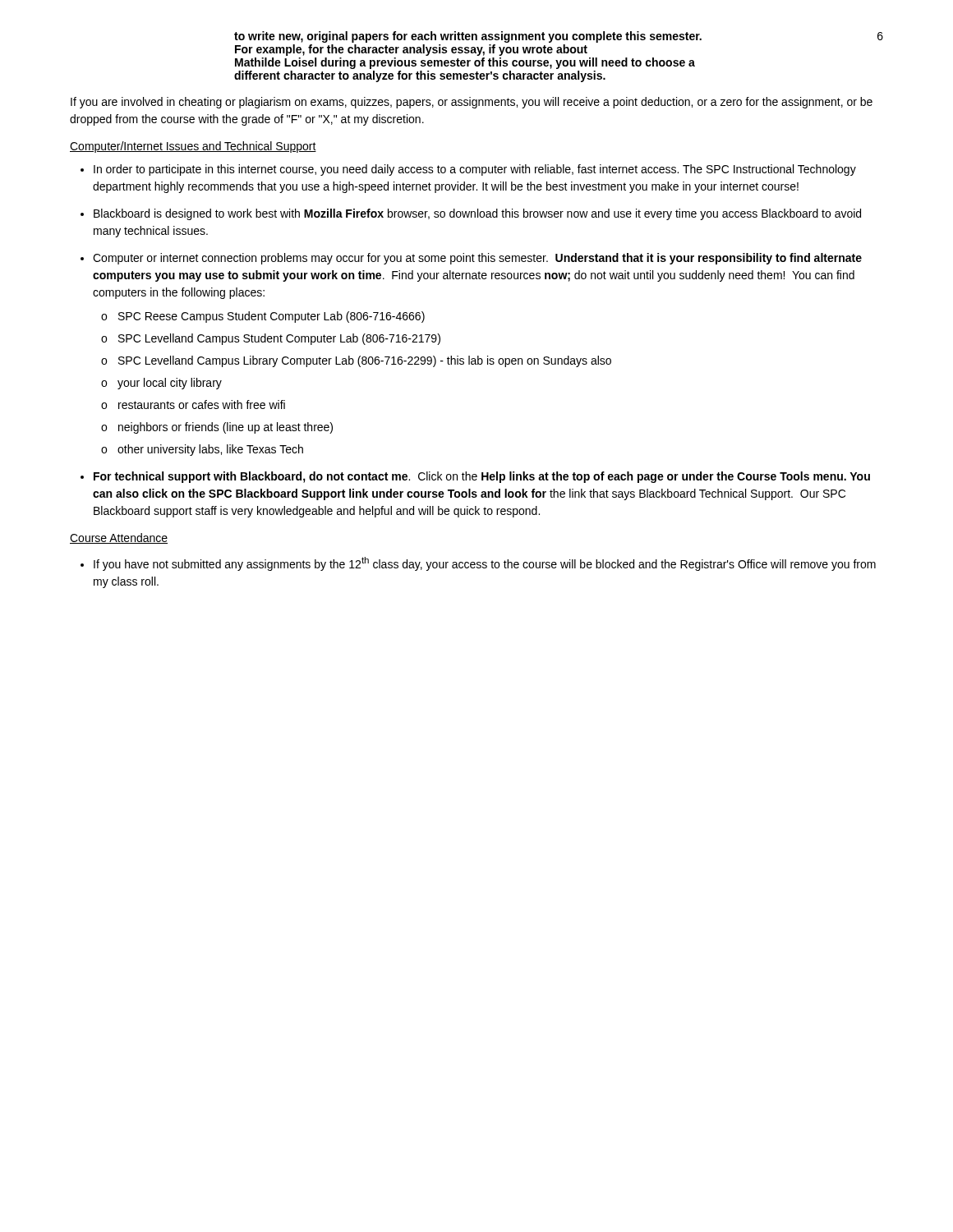Locate the list item with the text "SPC Levelland Campus Library Computer"
The image size is (953, 1232).
[x=365, y=361]
